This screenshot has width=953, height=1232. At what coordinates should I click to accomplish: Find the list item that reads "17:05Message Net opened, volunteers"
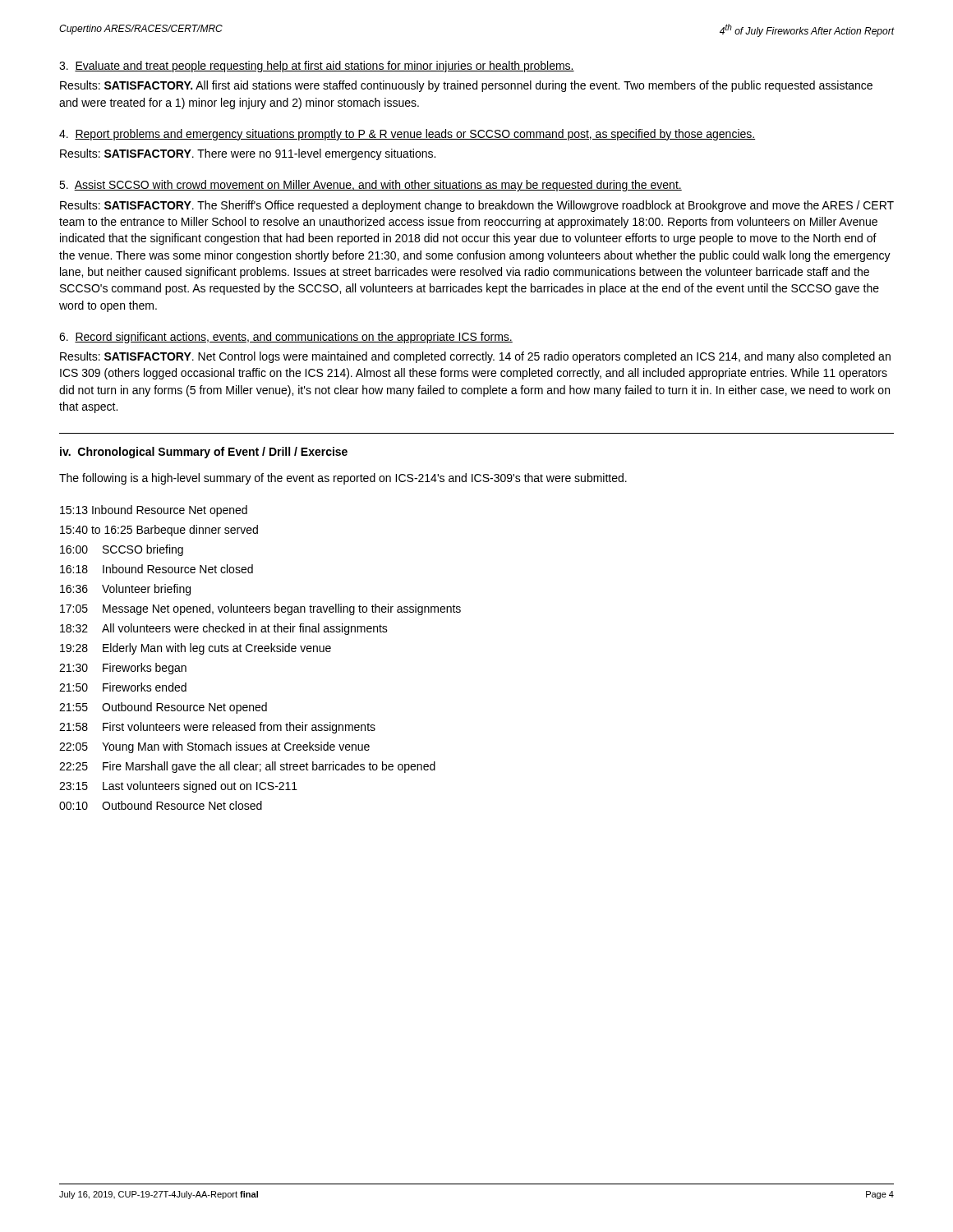point(260,609)
